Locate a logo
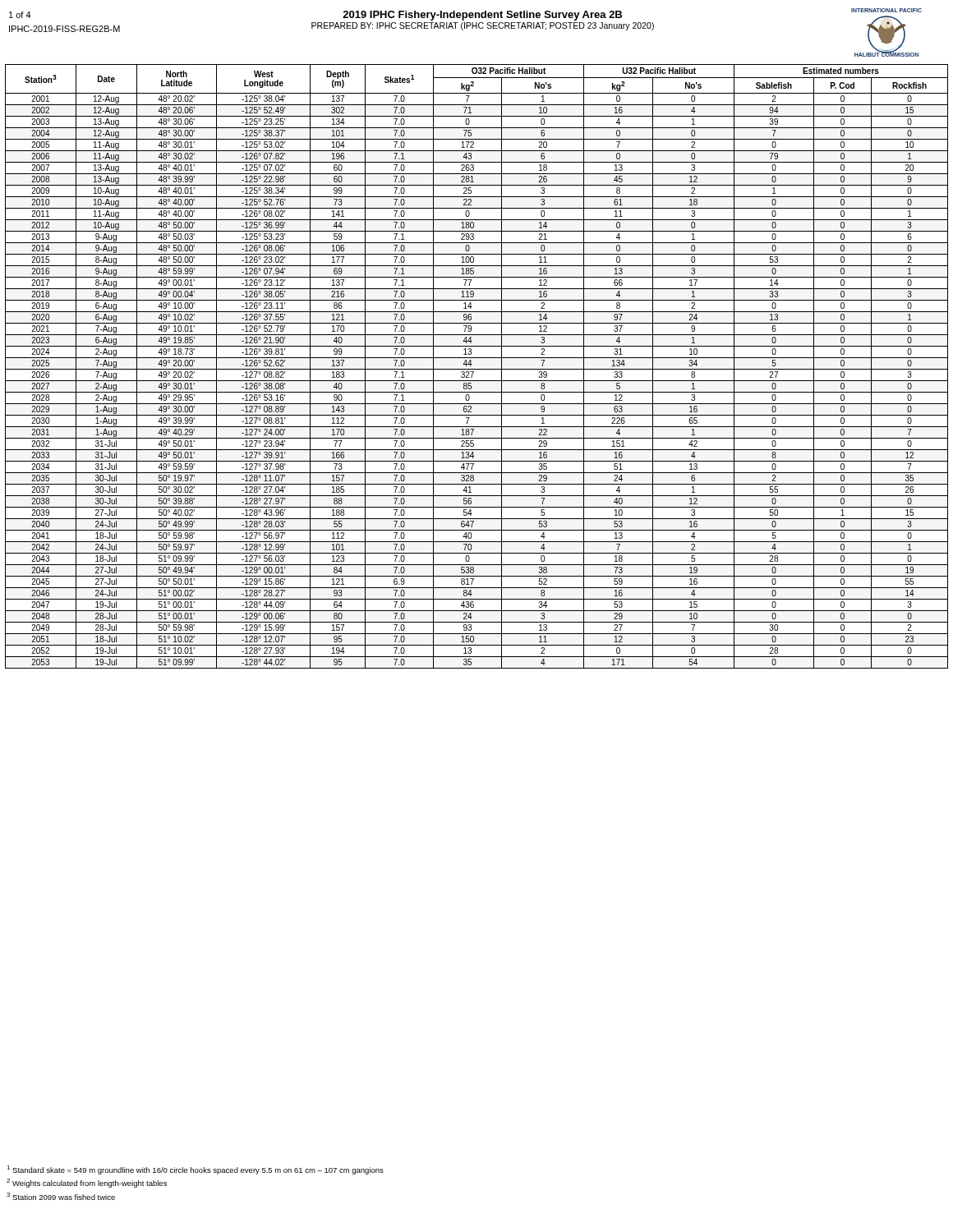Screen dimensions: 1232x953 click(x=887, y=33)
